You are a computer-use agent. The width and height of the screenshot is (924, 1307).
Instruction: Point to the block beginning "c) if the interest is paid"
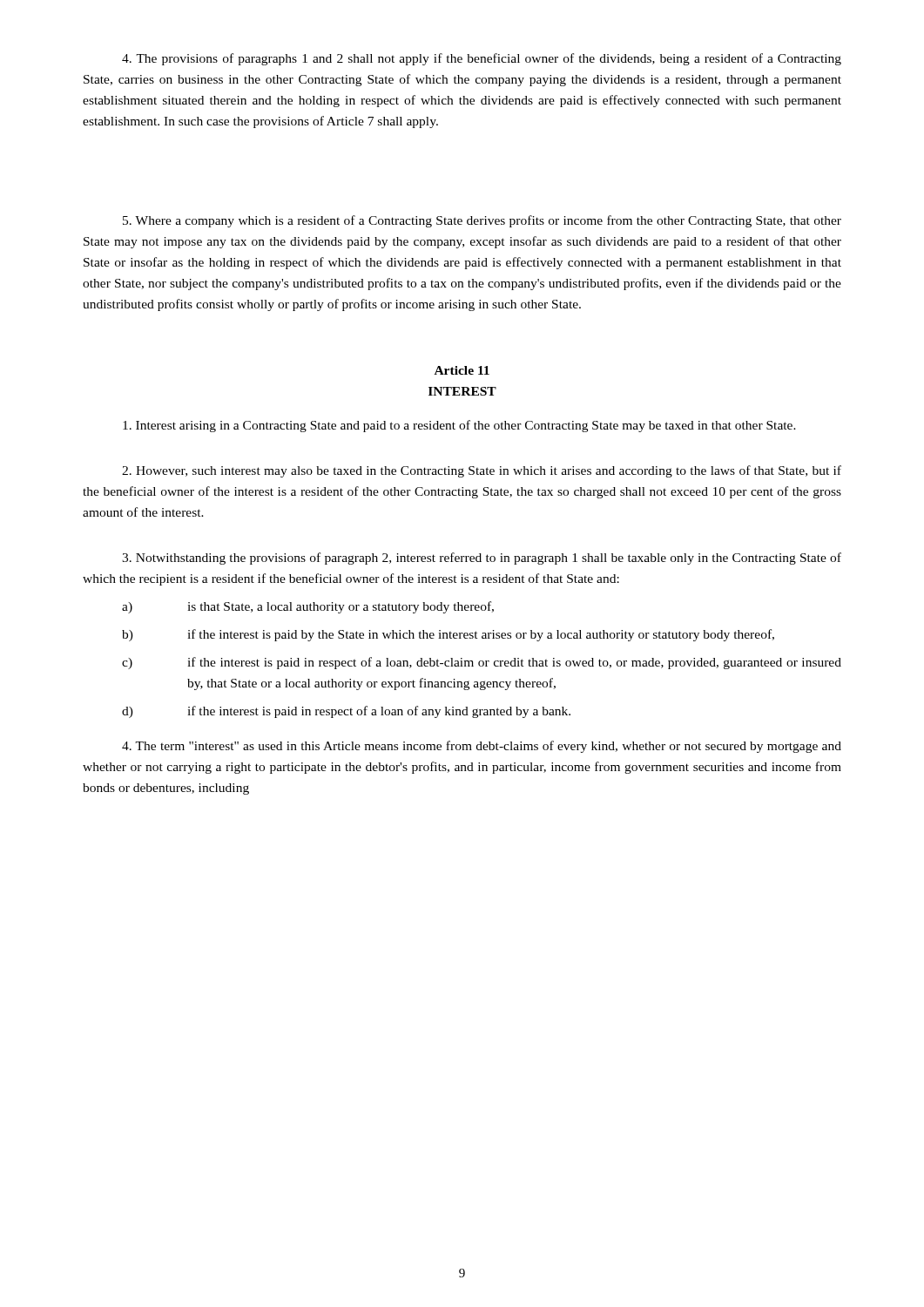(462, 673)
